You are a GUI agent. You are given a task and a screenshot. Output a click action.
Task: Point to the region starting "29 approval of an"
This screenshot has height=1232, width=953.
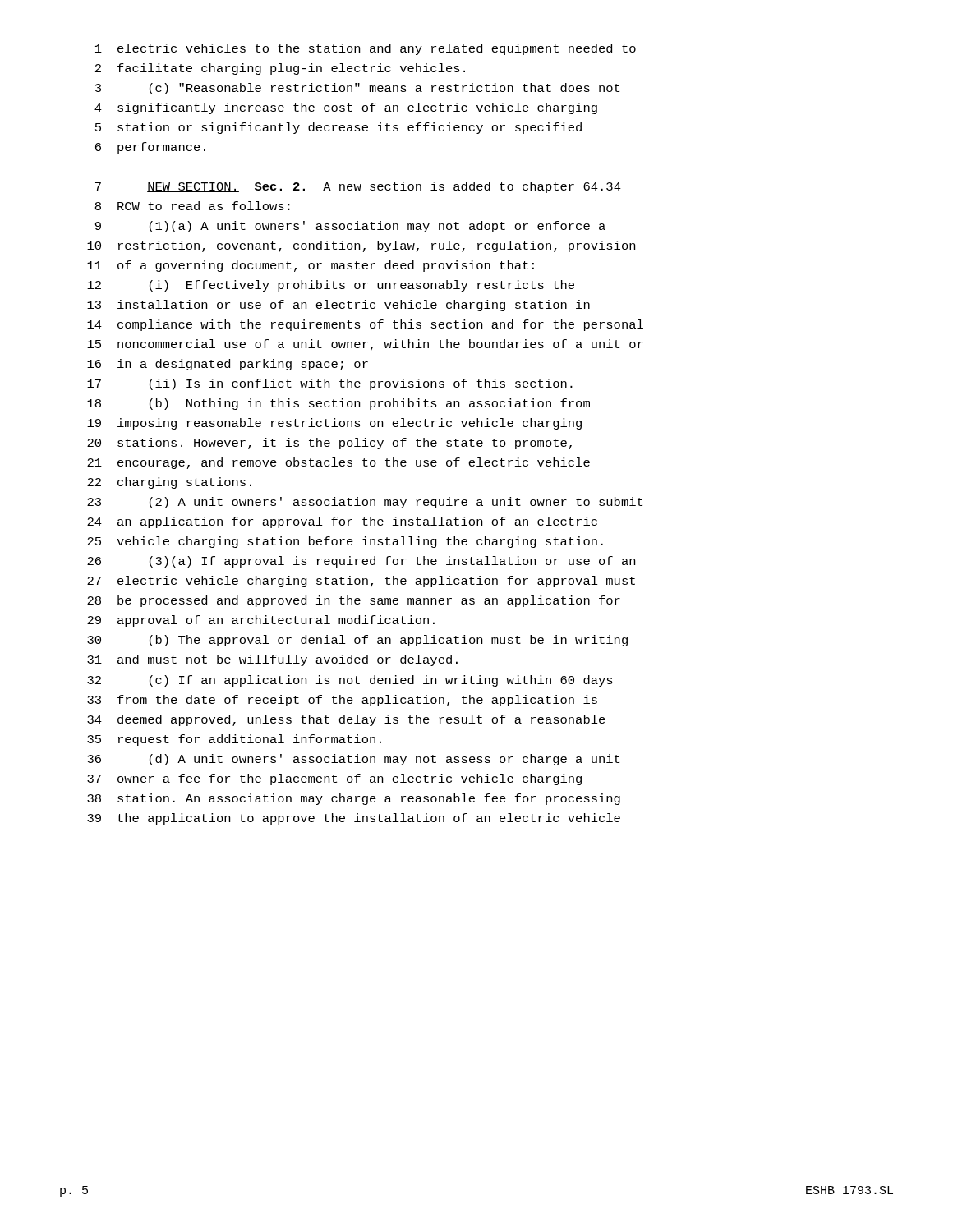click(x=261, y=621)
